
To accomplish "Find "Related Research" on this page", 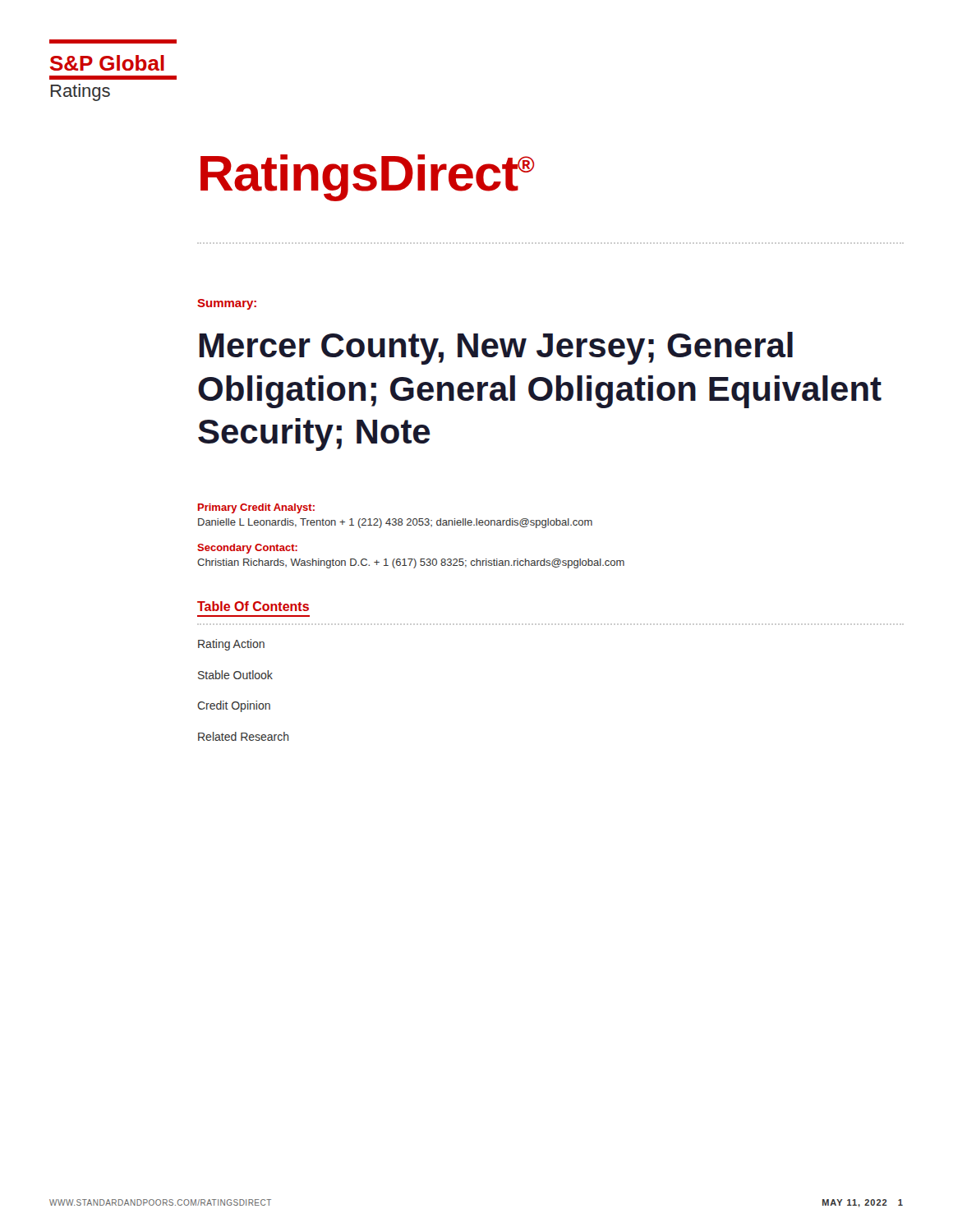I will point(243,737).
